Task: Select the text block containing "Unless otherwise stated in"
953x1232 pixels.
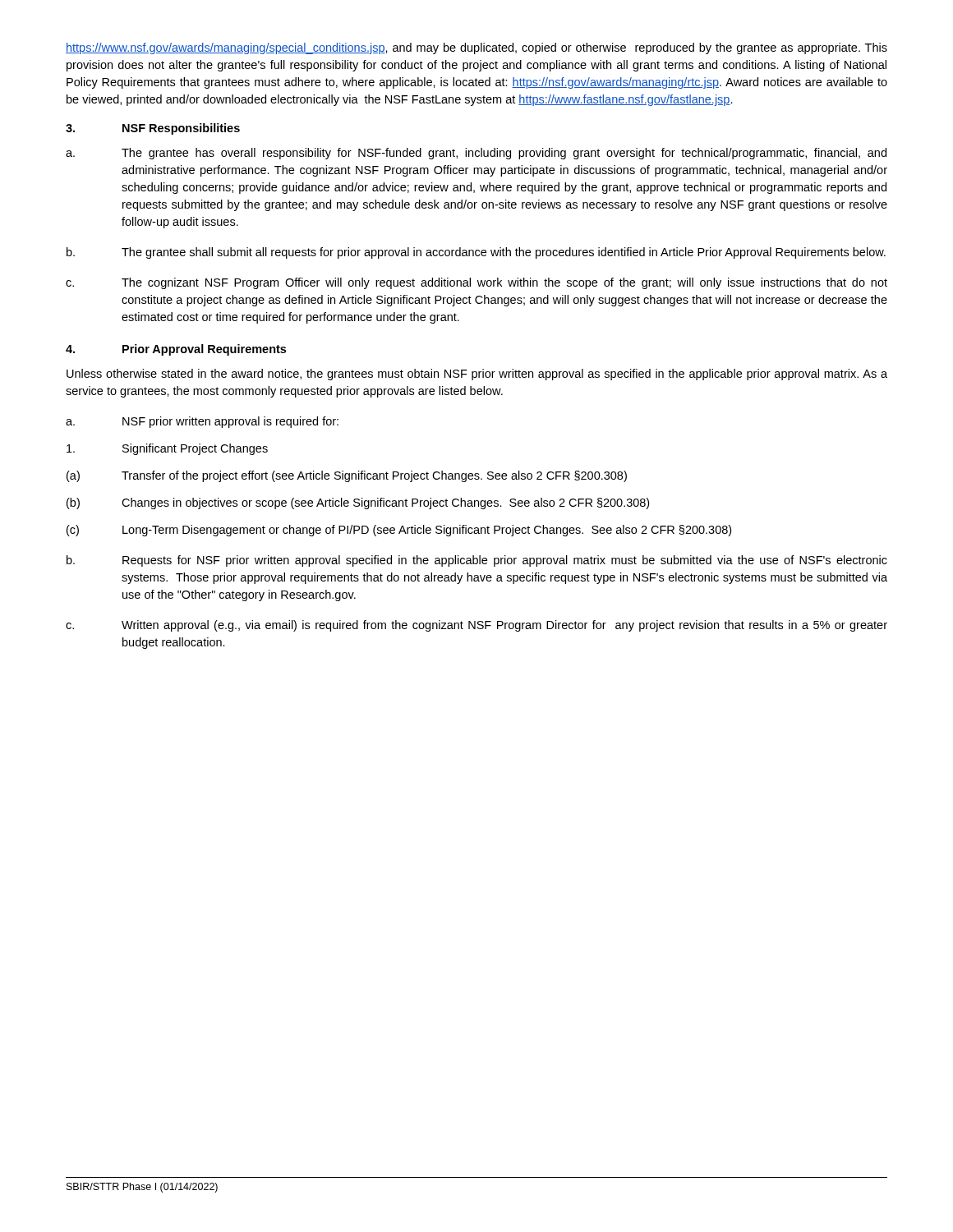Action: 476,383
